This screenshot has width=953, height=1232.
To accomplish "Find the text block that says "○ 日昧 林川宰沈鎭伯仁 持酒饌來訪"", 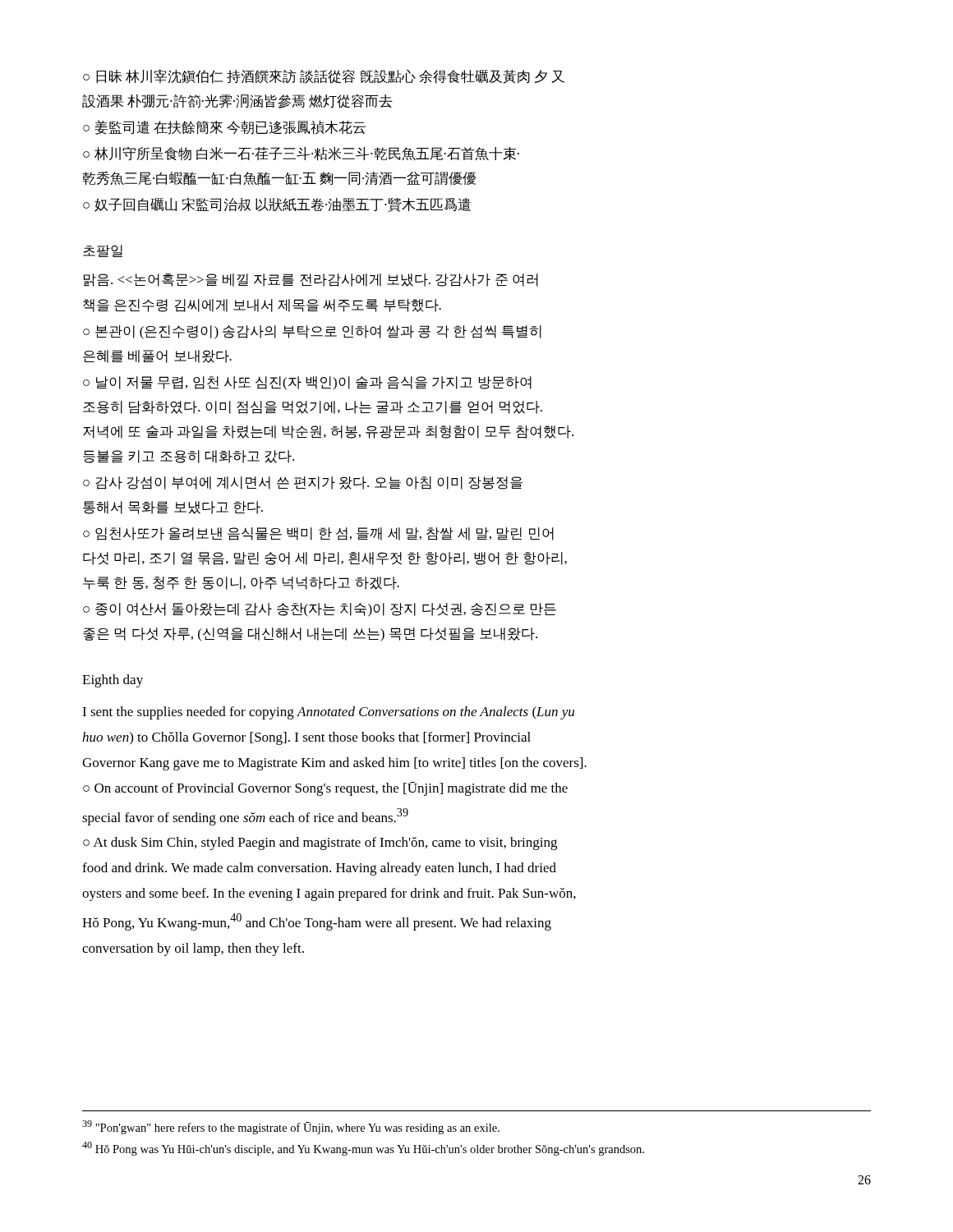I will [476, 90].
